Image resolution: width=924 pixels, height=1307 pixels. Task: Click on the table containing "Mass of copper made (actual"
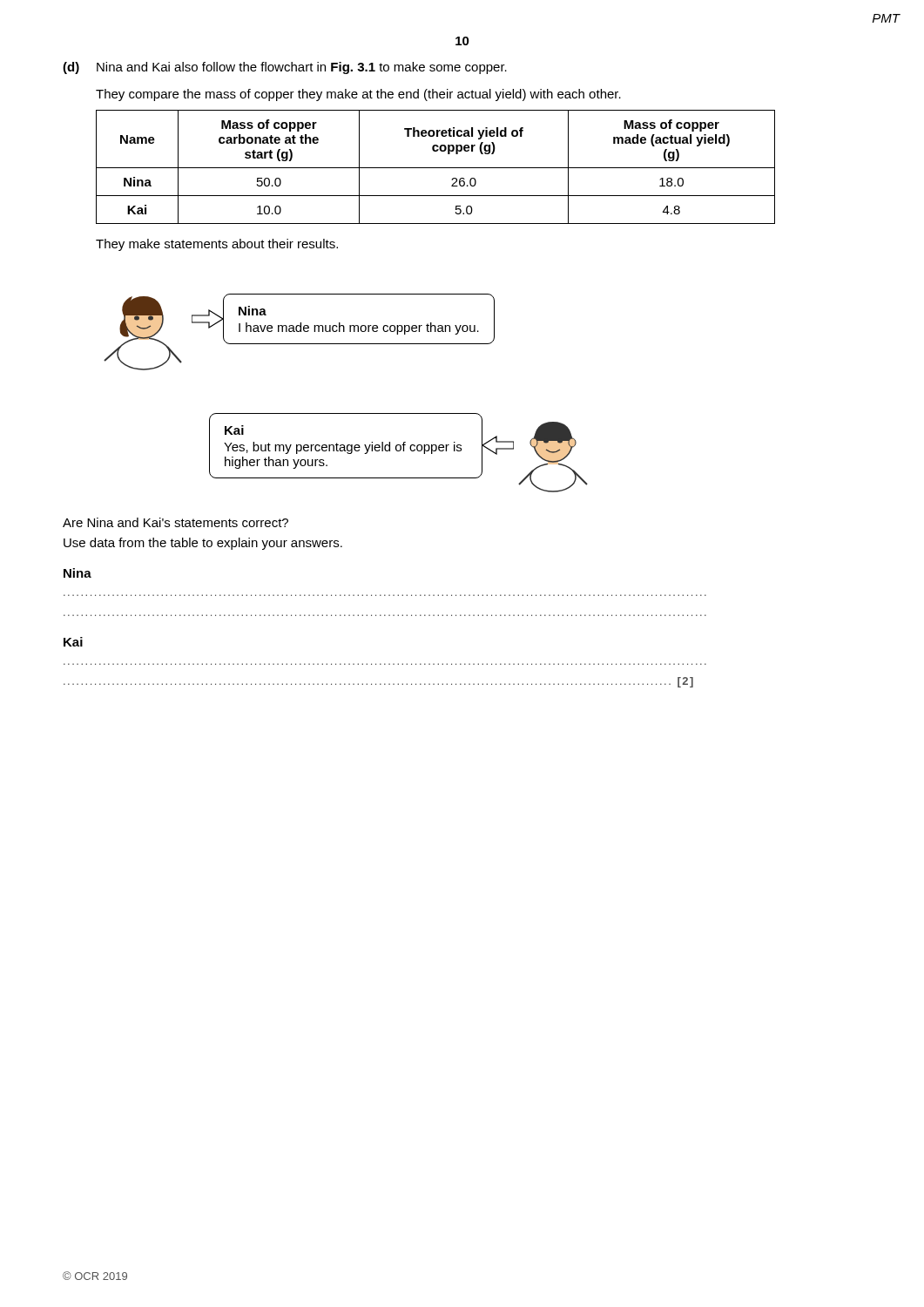(x=486, y=167)
